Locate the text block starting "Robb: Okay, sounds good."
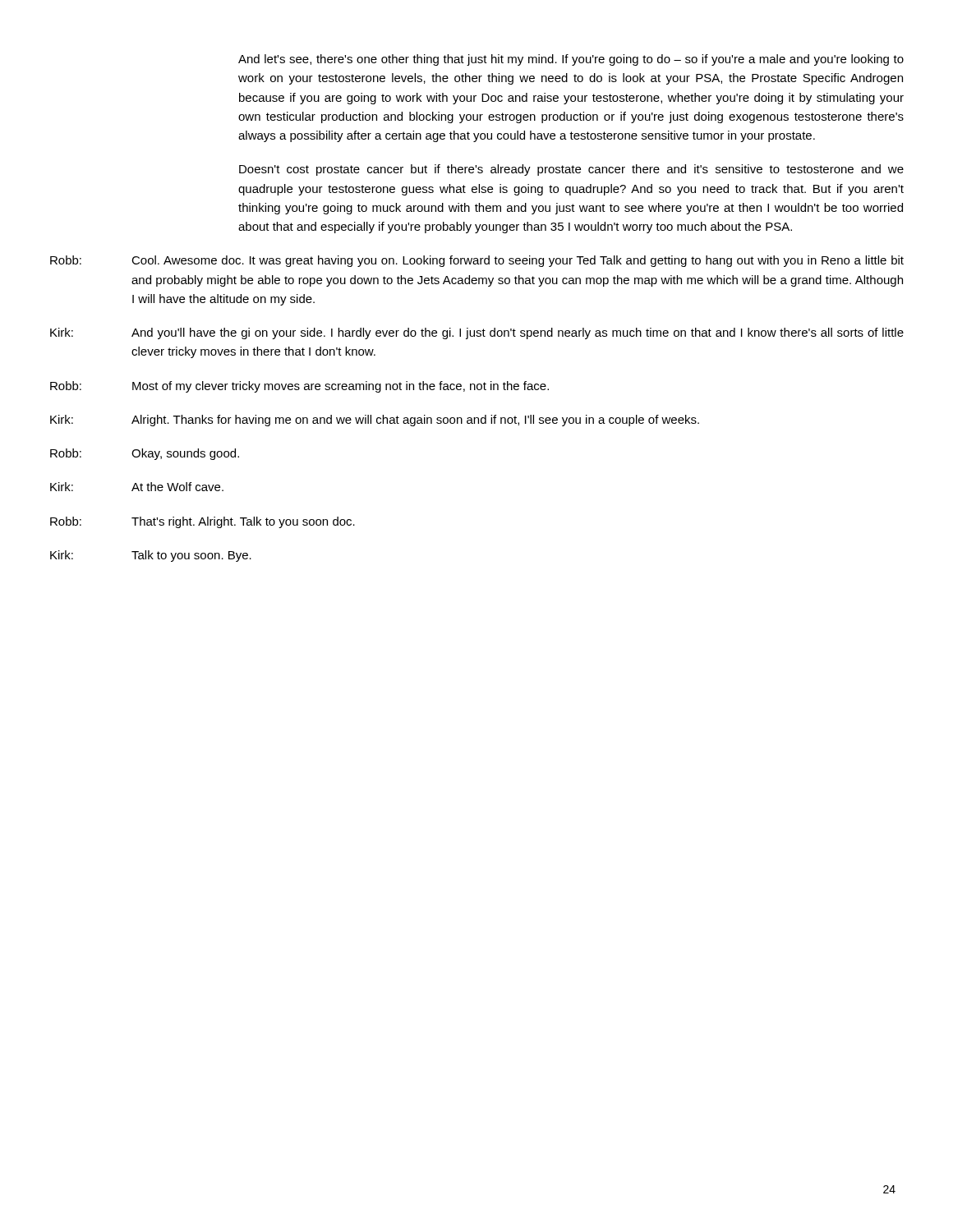 point(145,454)
